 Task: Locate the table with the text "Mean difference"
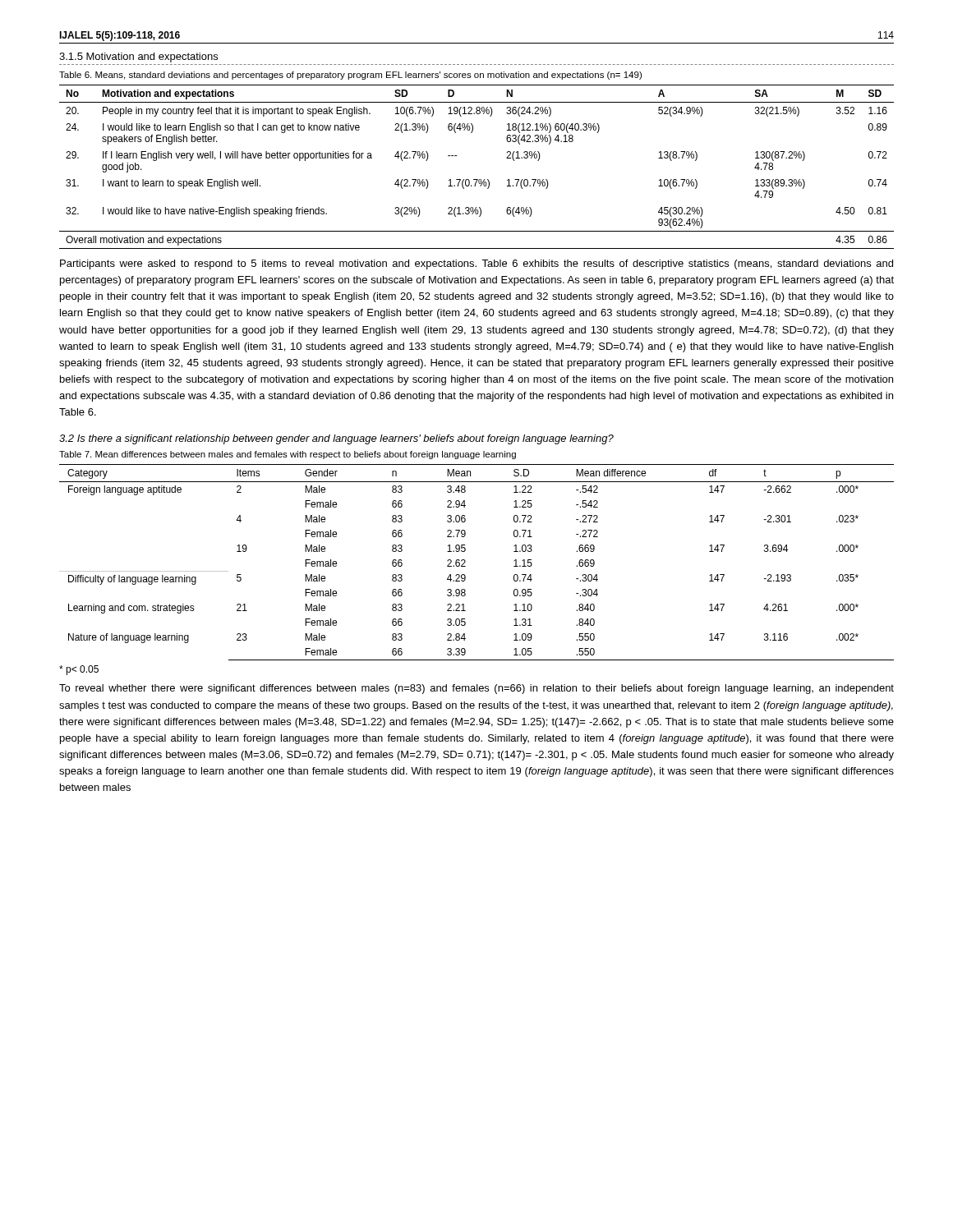(476, 563)
